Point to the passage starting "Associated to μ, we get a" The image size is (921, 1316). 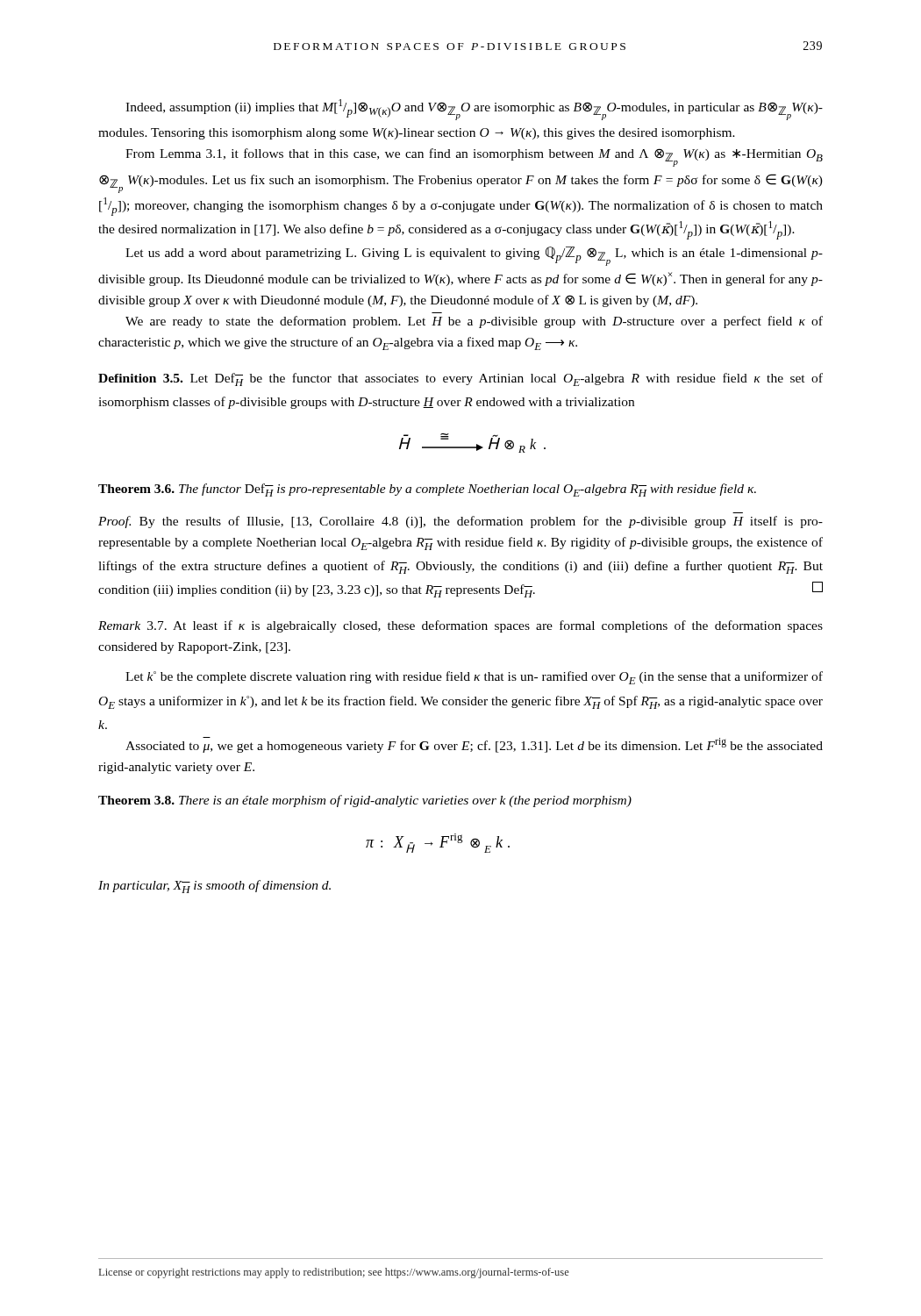(x=460, y=756)
